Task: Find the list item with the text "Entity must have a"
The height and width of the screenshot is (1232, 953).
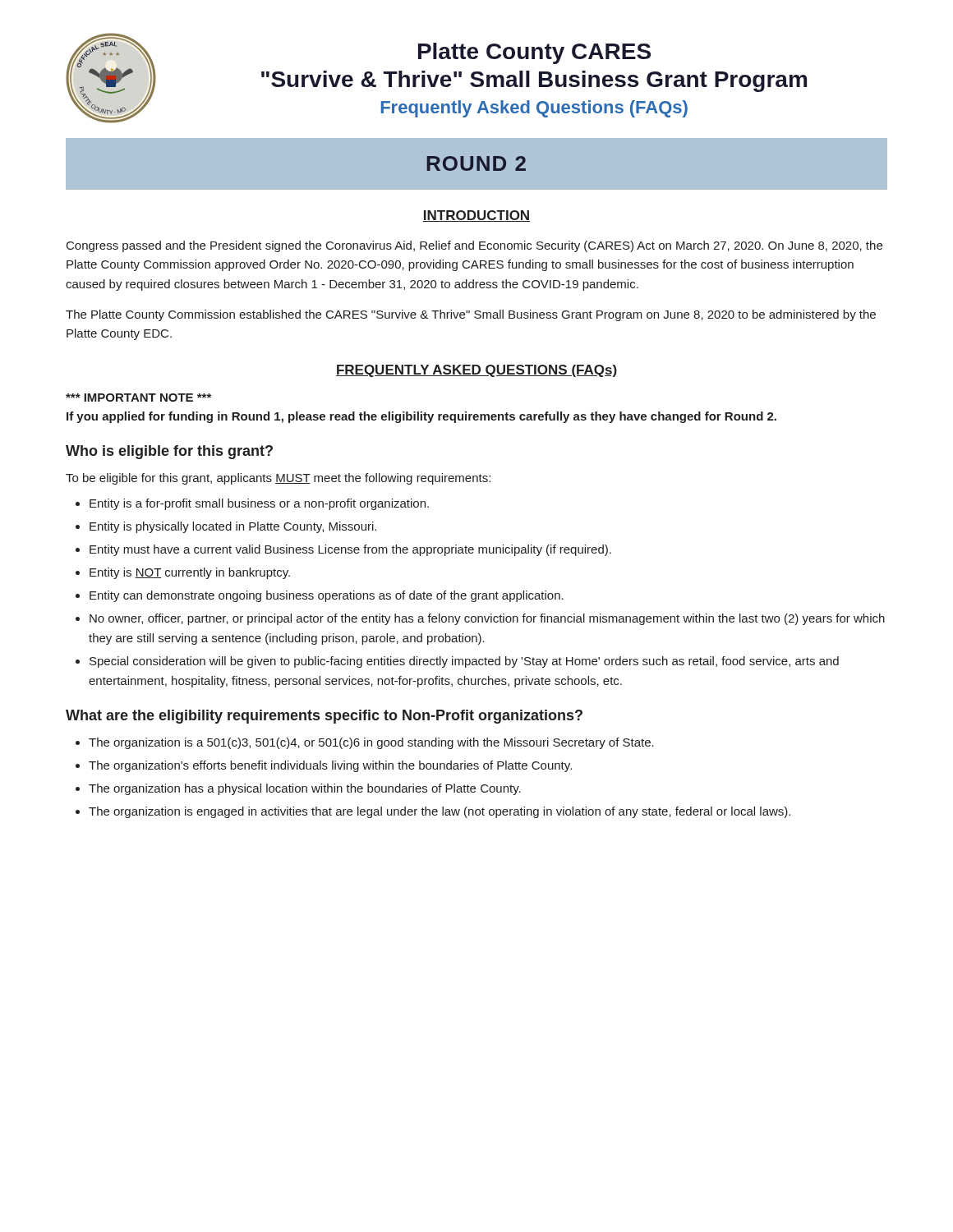Action: (x=350, y=549)
